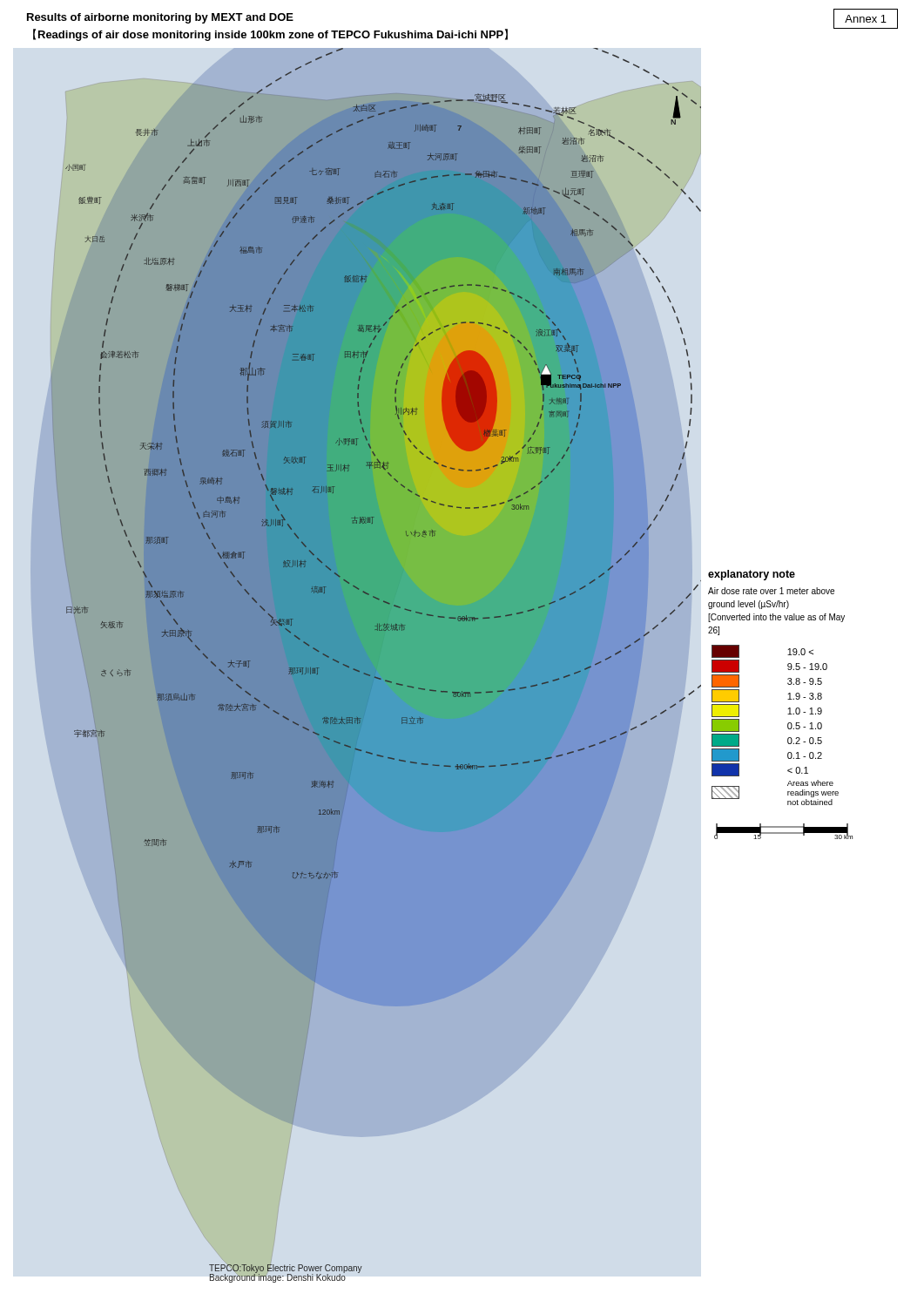Select the caption that says "explanatory note Air dose rate"
The image size is (924, 1307).
[x=808, y=705]
